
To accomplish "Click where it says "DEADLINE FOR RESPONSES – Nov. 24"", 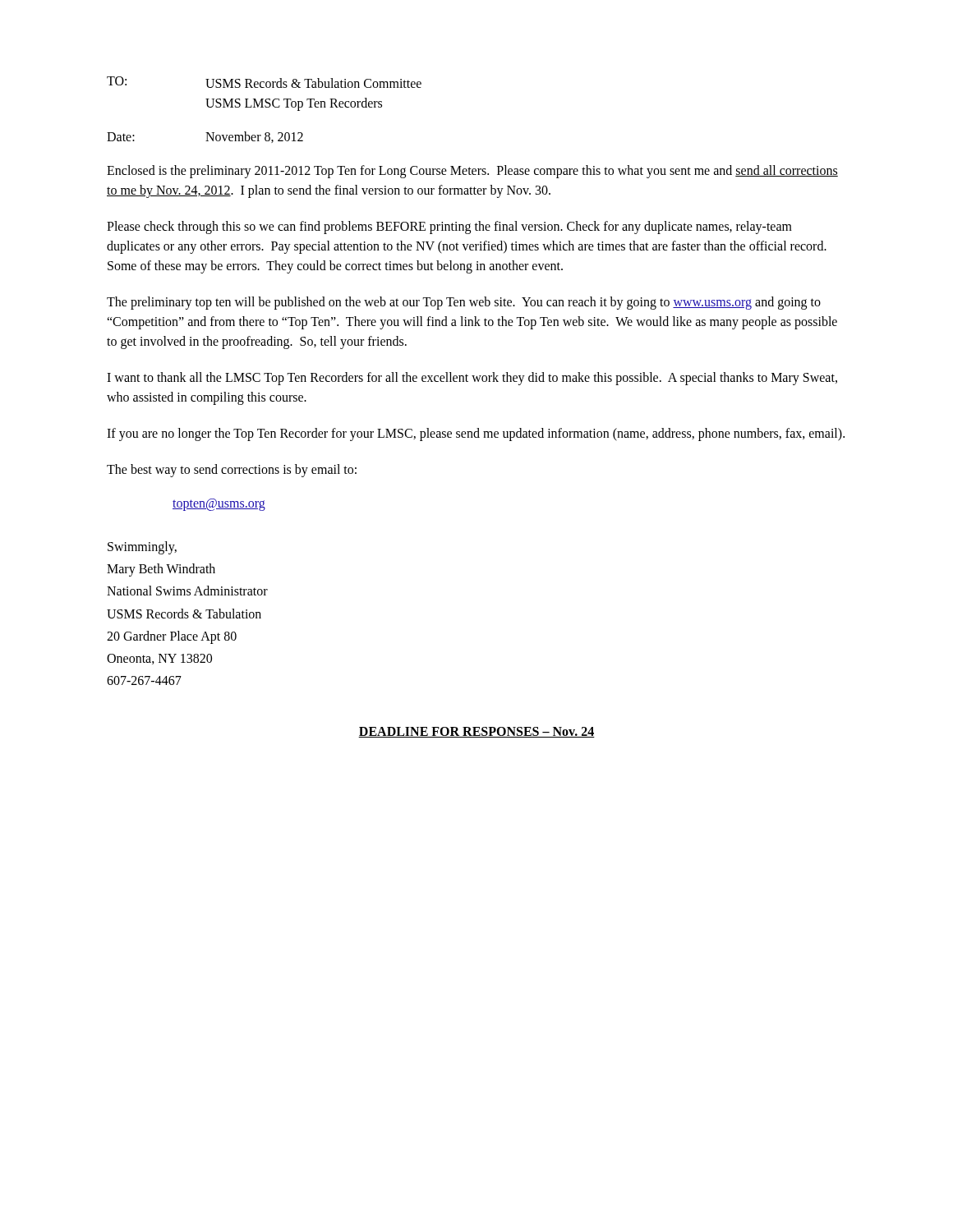I will coord(476,732).
